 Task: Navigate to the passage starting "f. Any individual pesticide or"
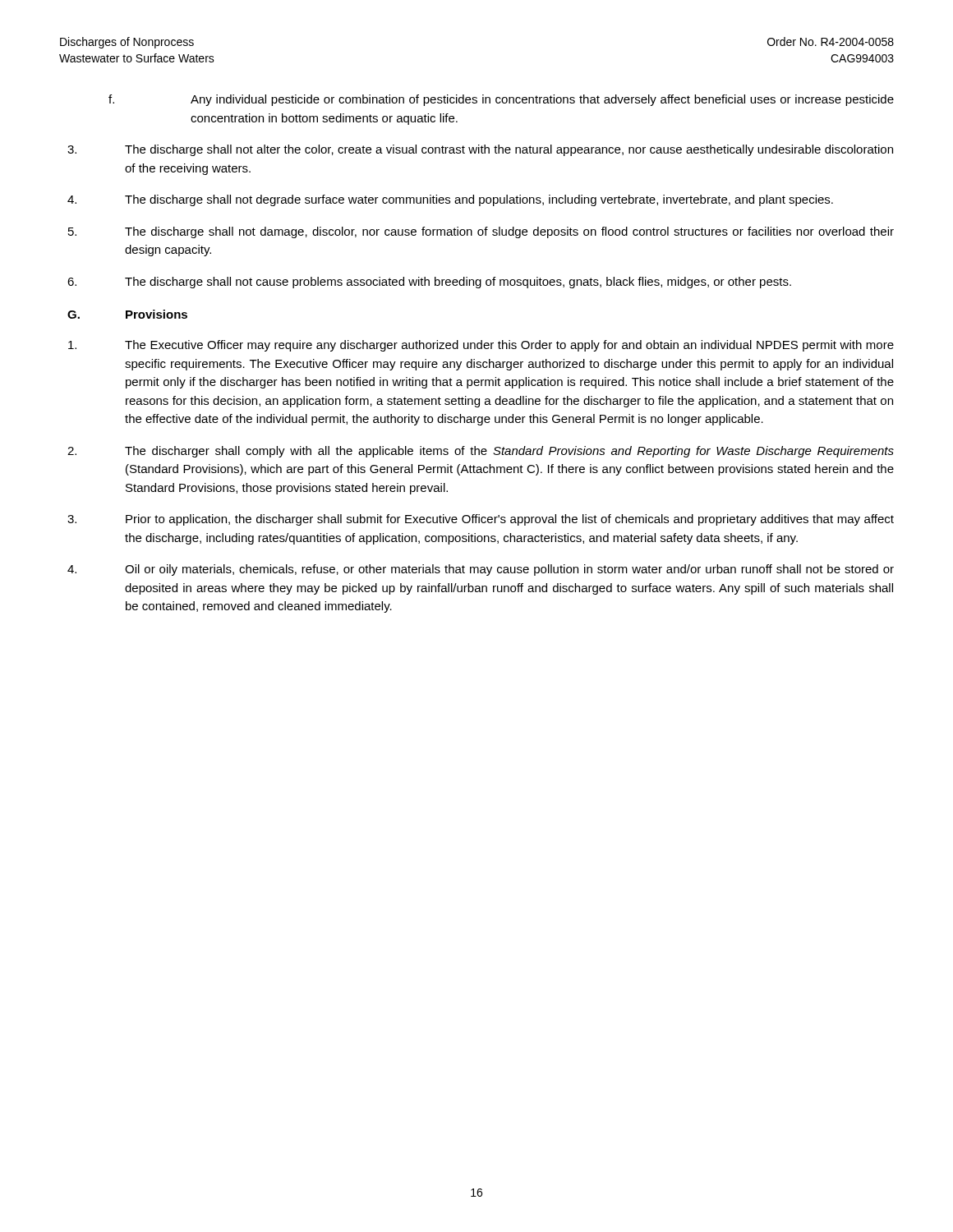pyautogui.click(x=476, y=109)
